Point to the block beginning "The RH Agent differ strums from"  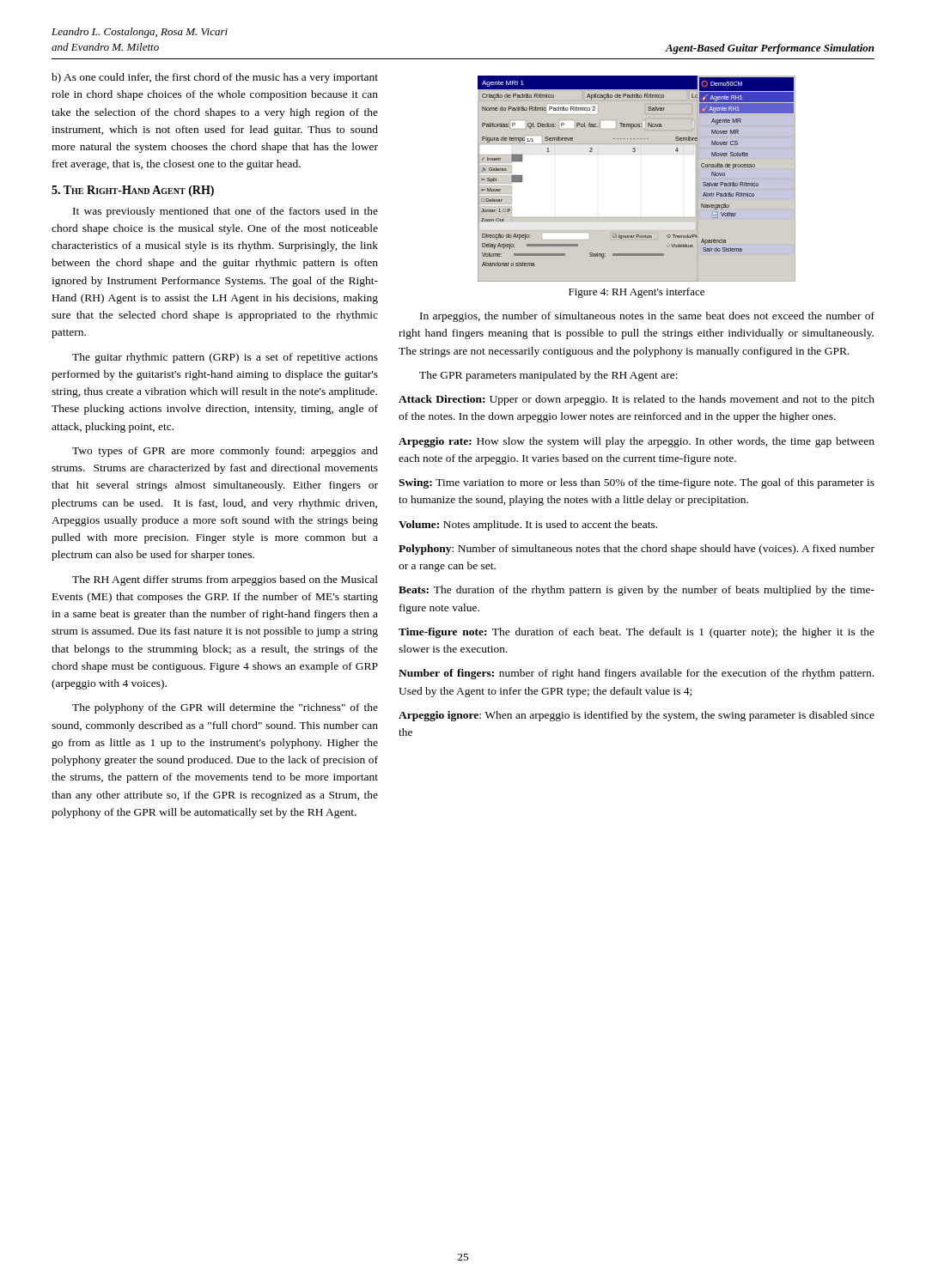pos(215,631)
